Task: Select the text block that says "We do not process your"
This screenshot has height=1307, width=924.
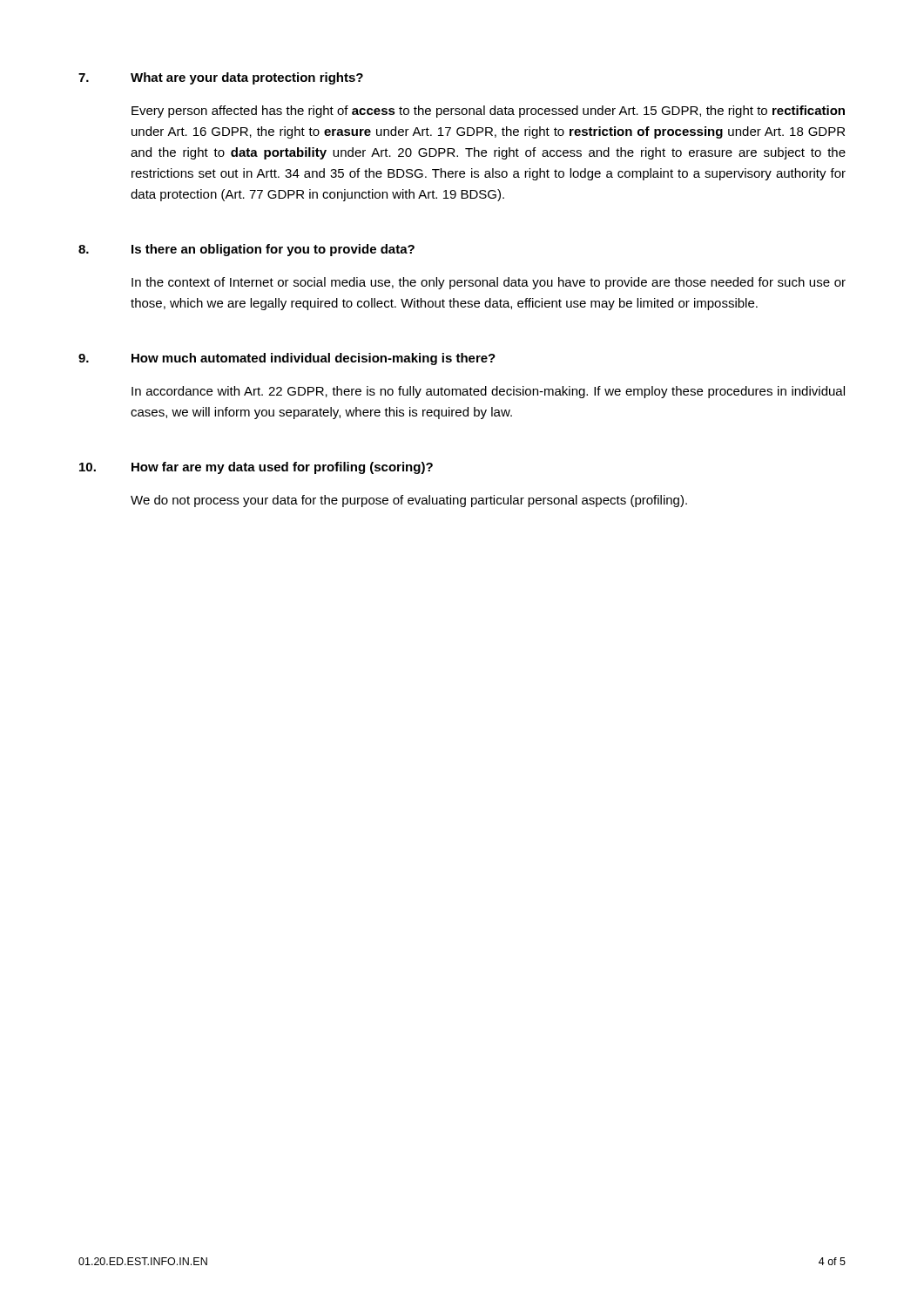Action: 409,500
